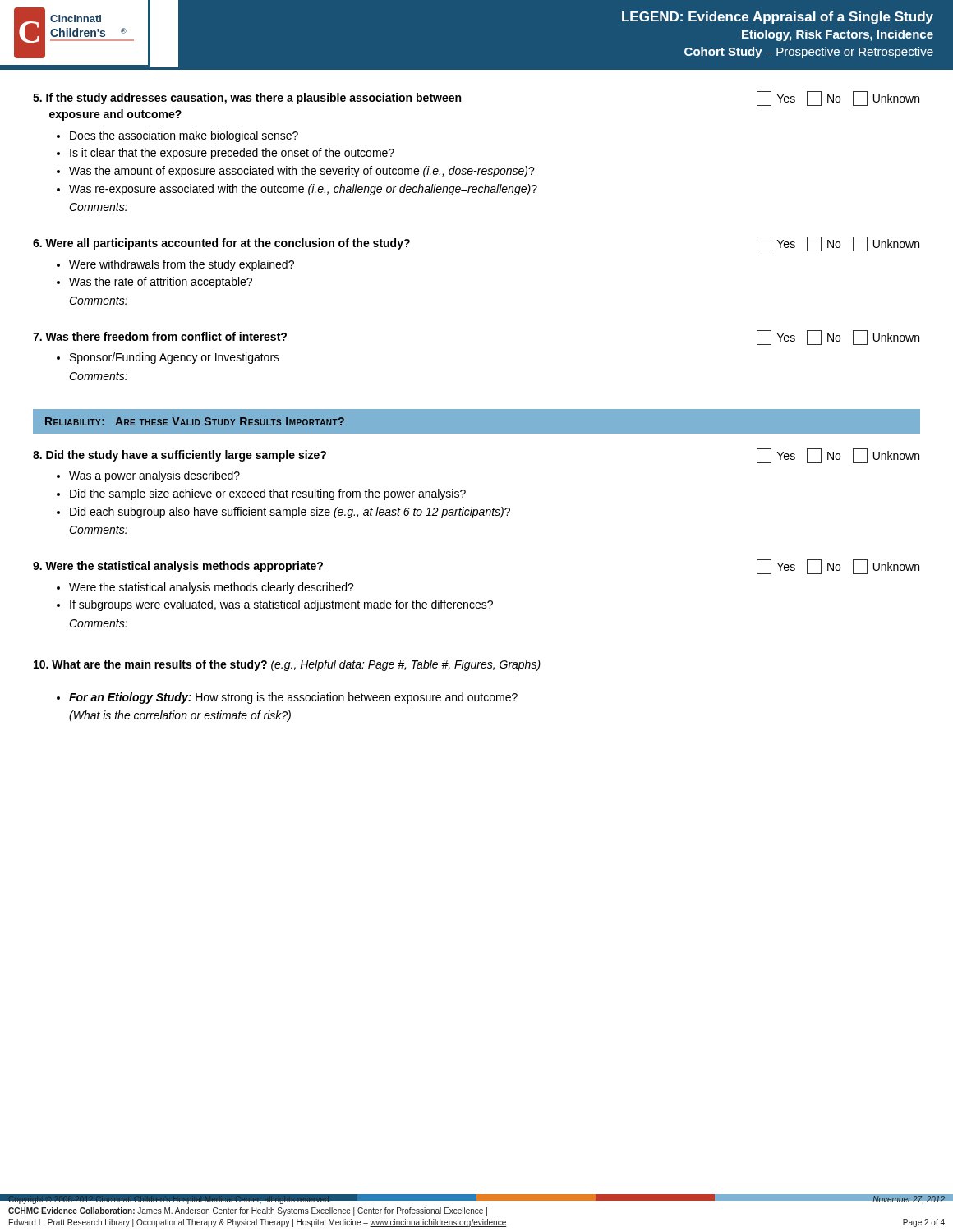Point to the block beginning "For an Etiology Study: How strong"
The height and width of the screenshot is (1232, 953).
click(495, 707)
